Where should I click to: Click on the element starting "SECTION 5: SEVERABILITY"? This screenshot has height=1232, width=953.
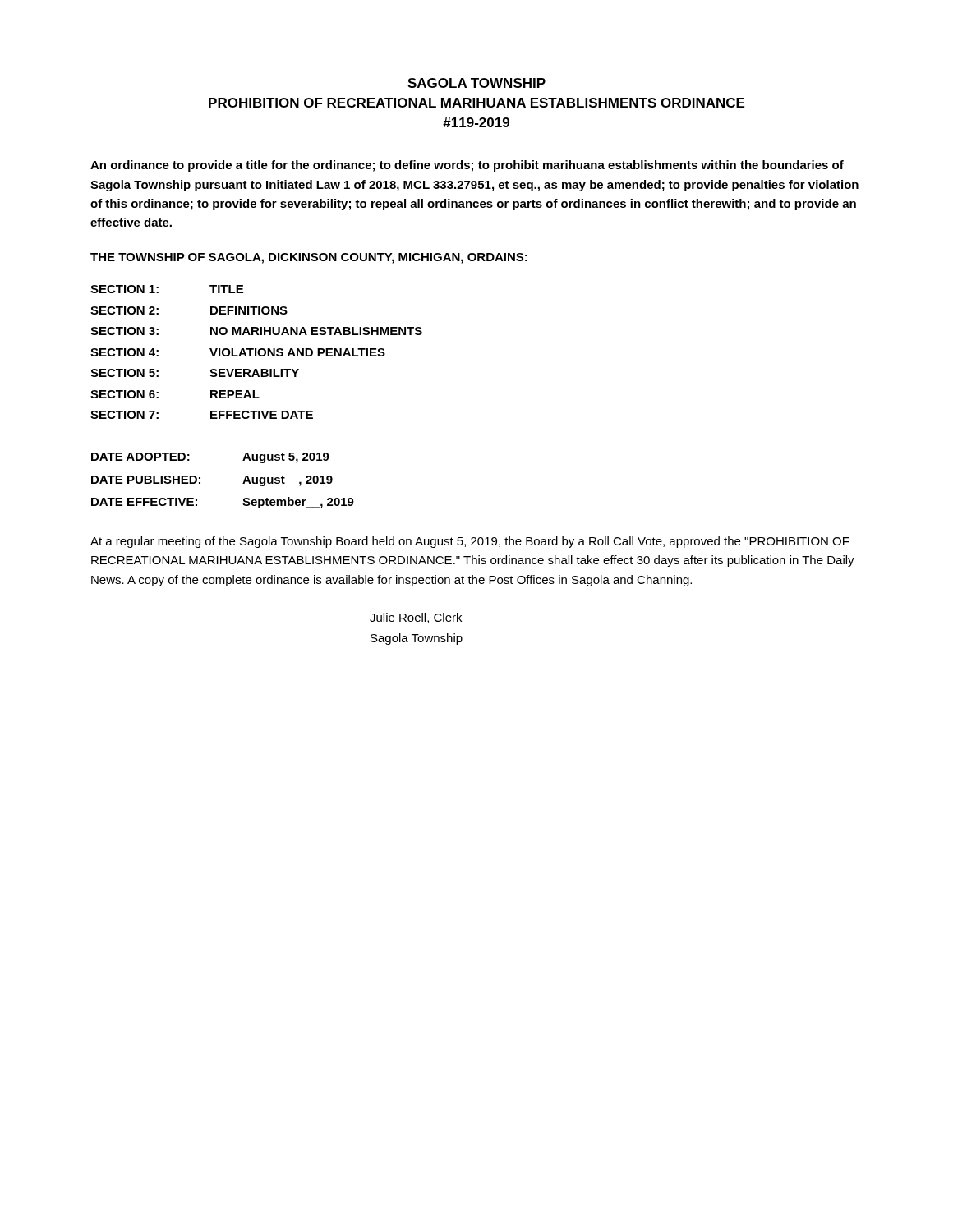click(x=124, y=372)
